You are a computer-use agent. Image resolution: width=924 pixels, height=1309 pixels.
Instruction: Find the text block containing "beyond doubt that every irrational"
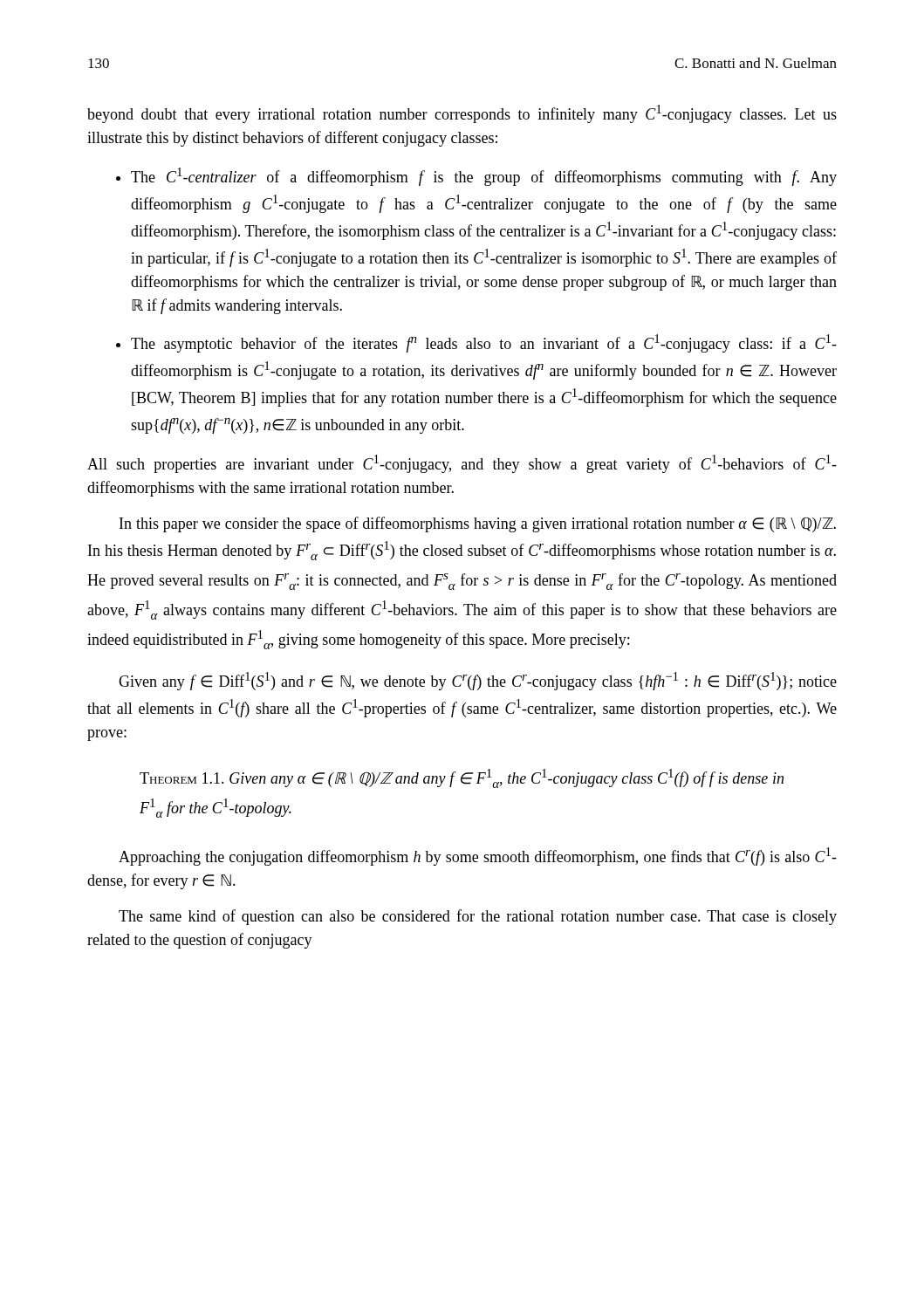[x=462, y=124]
